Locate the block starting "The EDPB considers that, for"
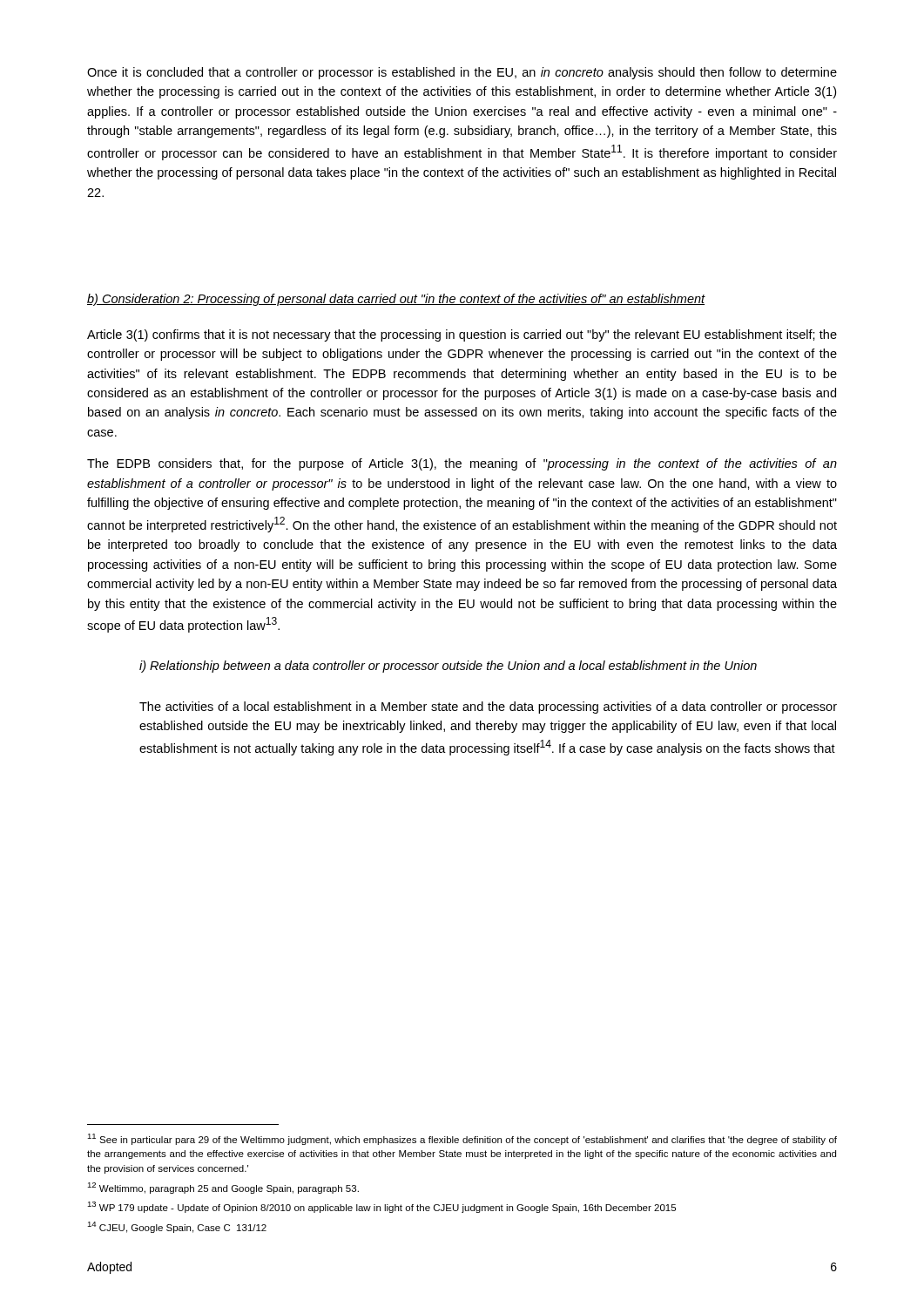 462,545
